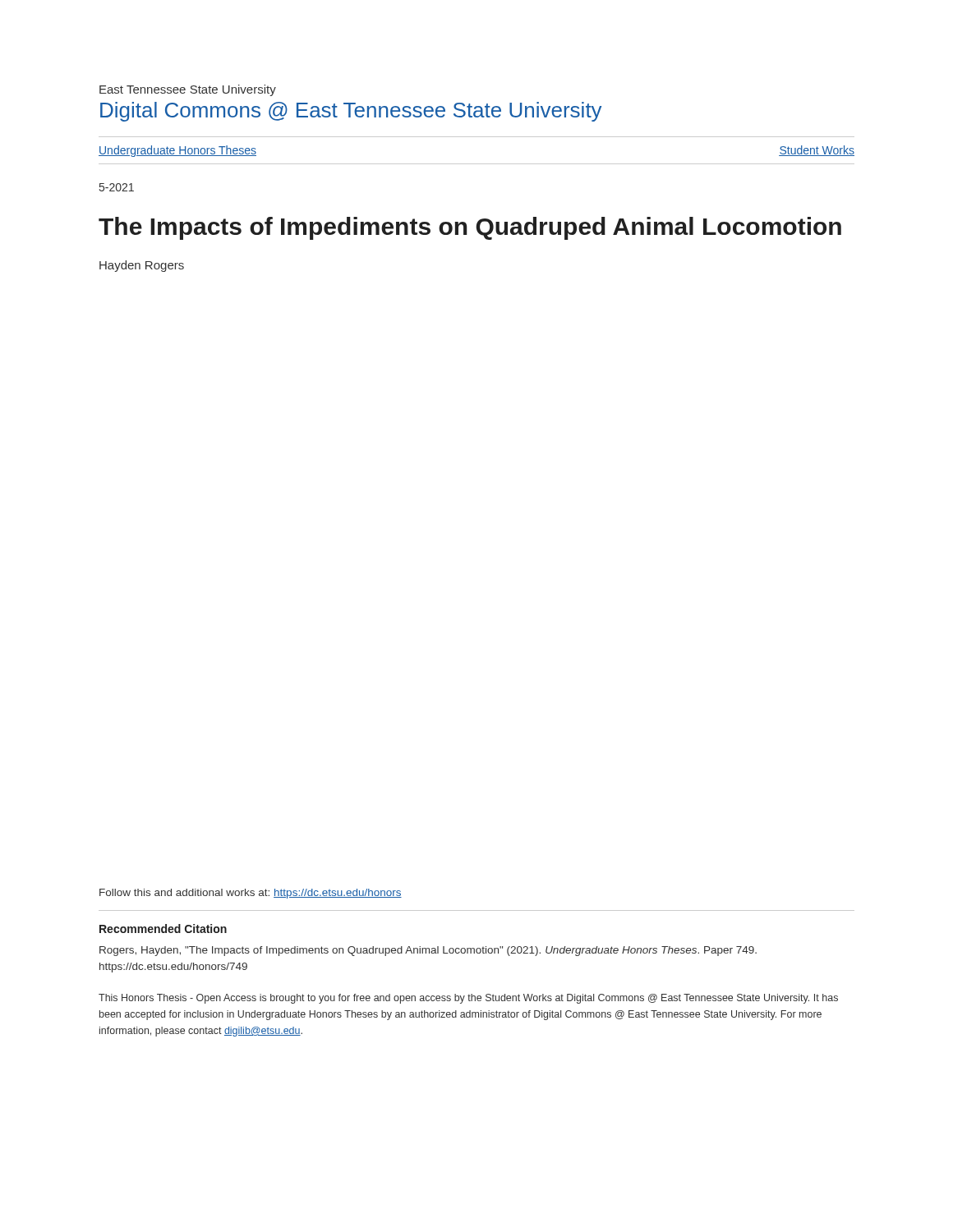
Task: Click on the element starting "The Impacts of Impediments on Quadruped Animal Locomotion"
Action: coord(471,226)
